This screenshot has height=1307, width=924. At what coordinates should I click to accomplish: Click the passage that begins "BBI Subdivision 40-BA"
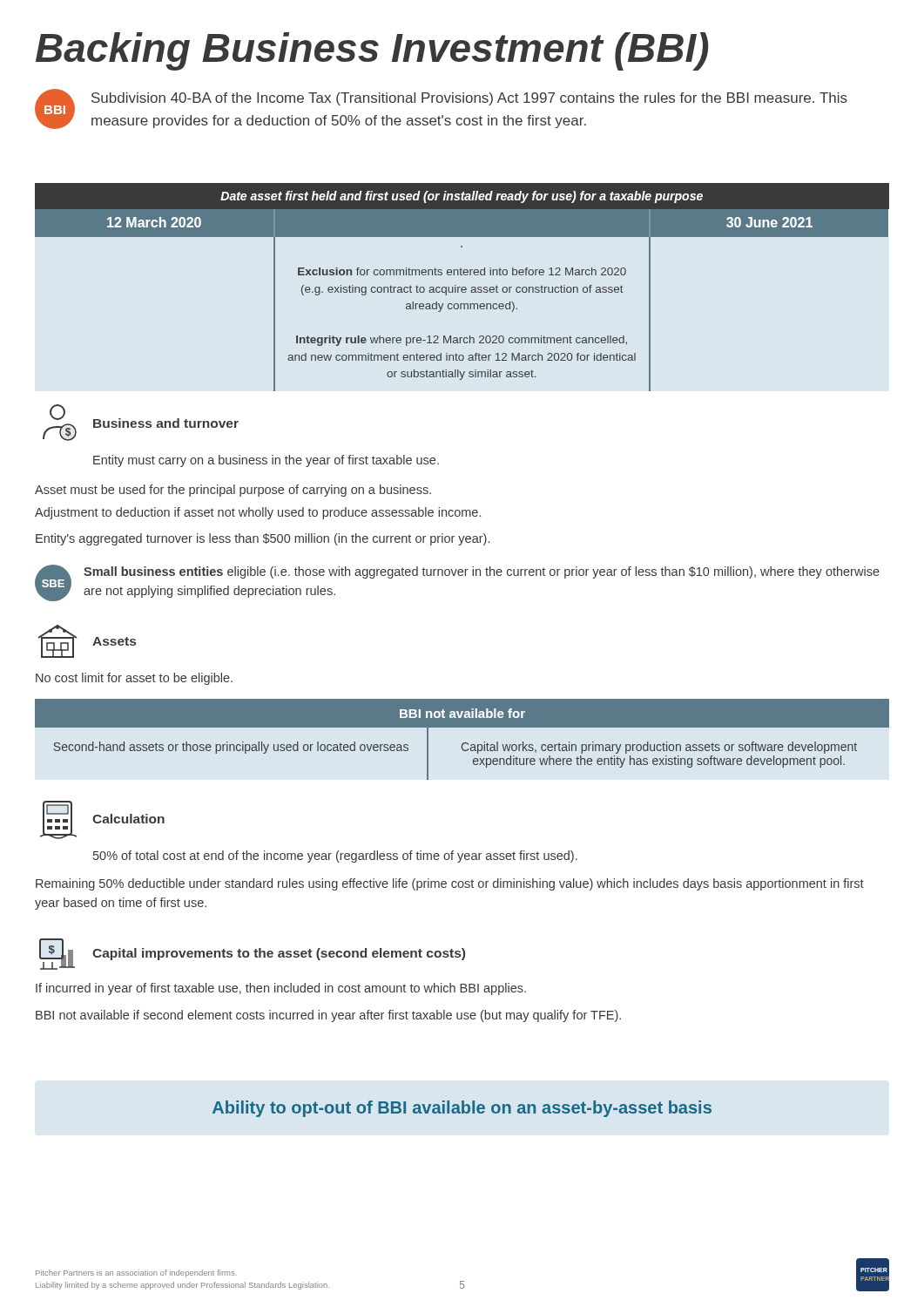[462, 109]
